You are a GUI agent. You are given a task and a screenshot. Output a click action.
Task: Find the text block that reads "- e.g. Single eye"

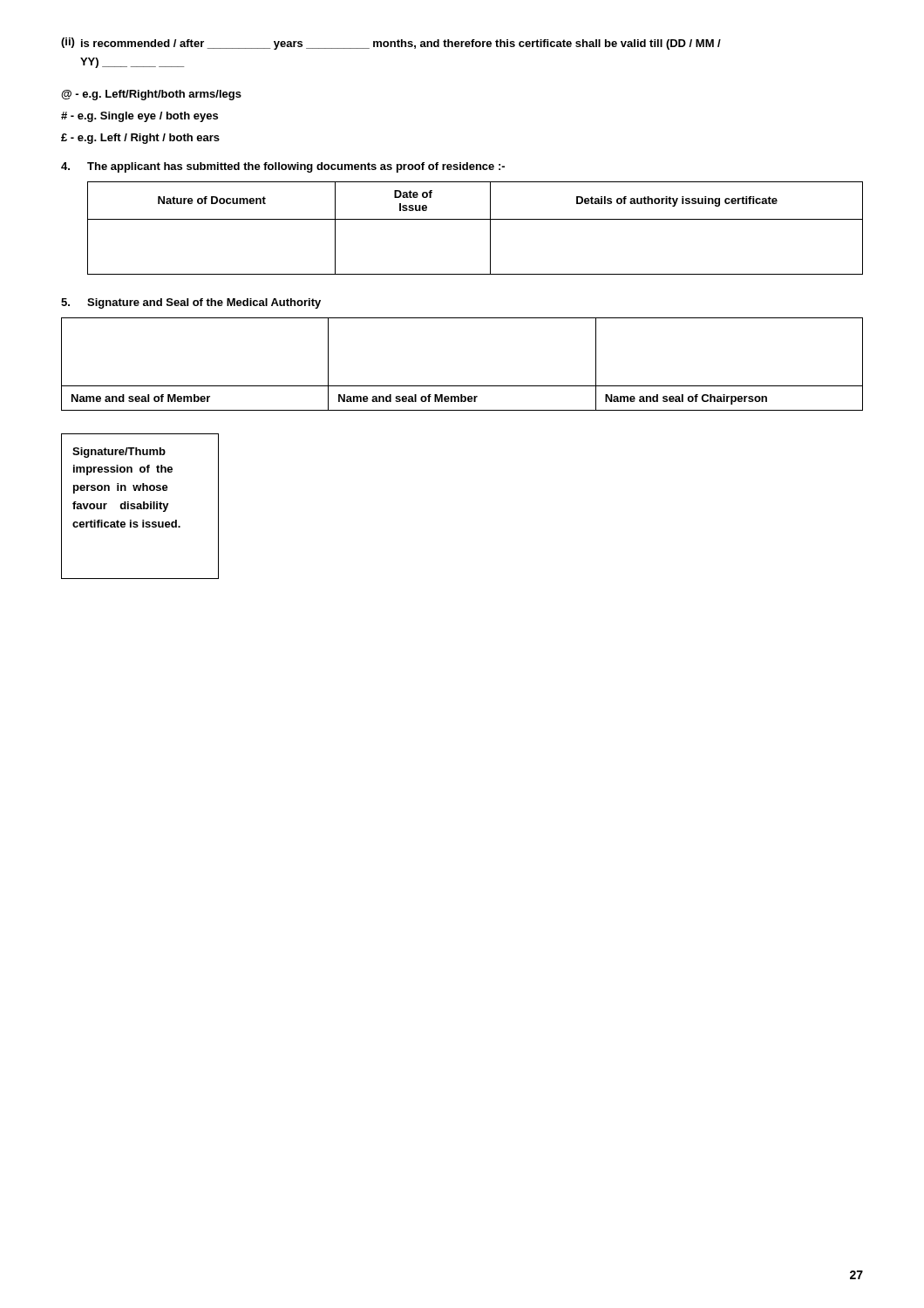(140, 115)
